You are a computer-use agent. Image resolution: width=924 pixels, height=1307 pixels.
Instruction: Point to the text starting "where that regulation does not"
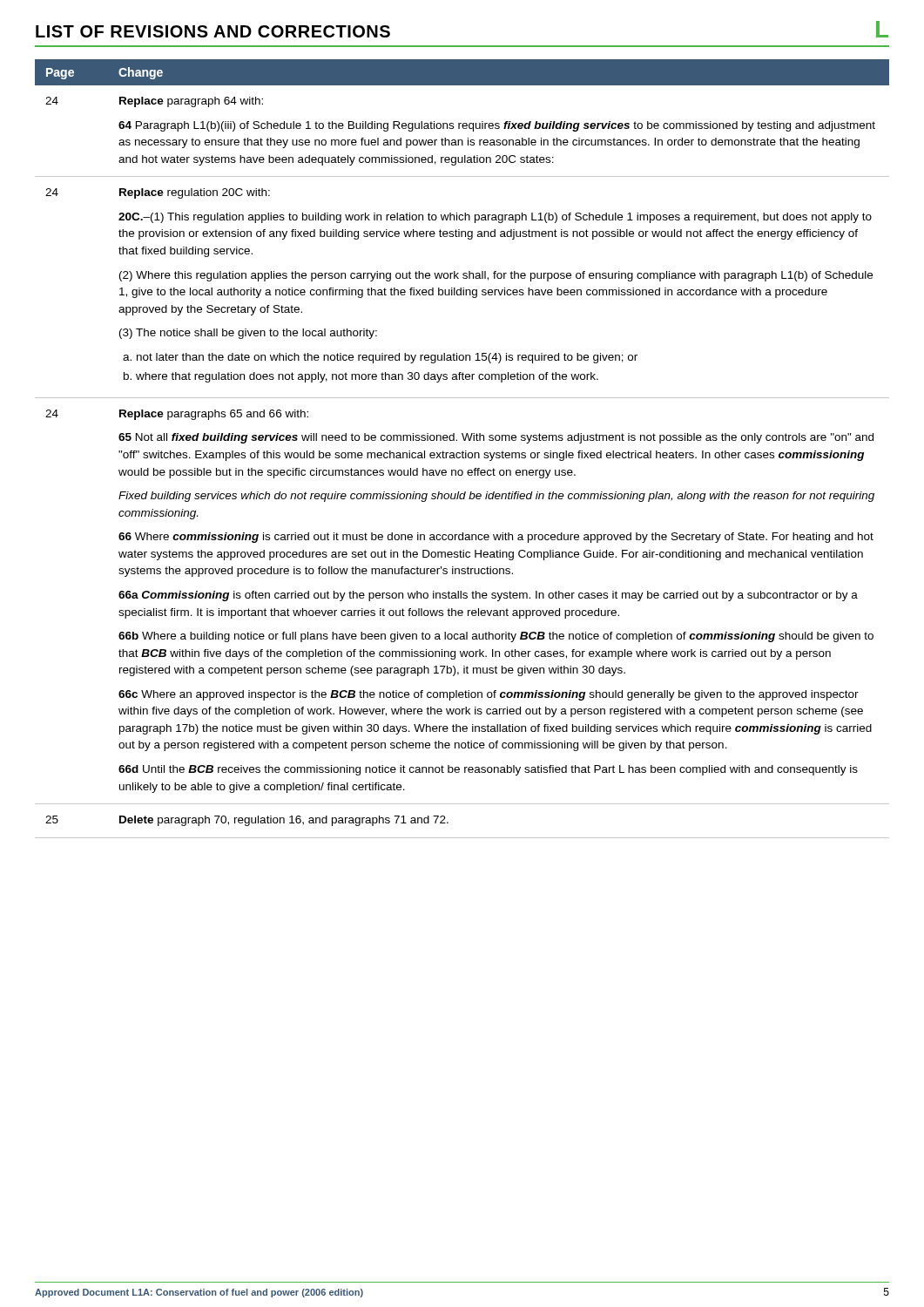[x=367, y=376]
